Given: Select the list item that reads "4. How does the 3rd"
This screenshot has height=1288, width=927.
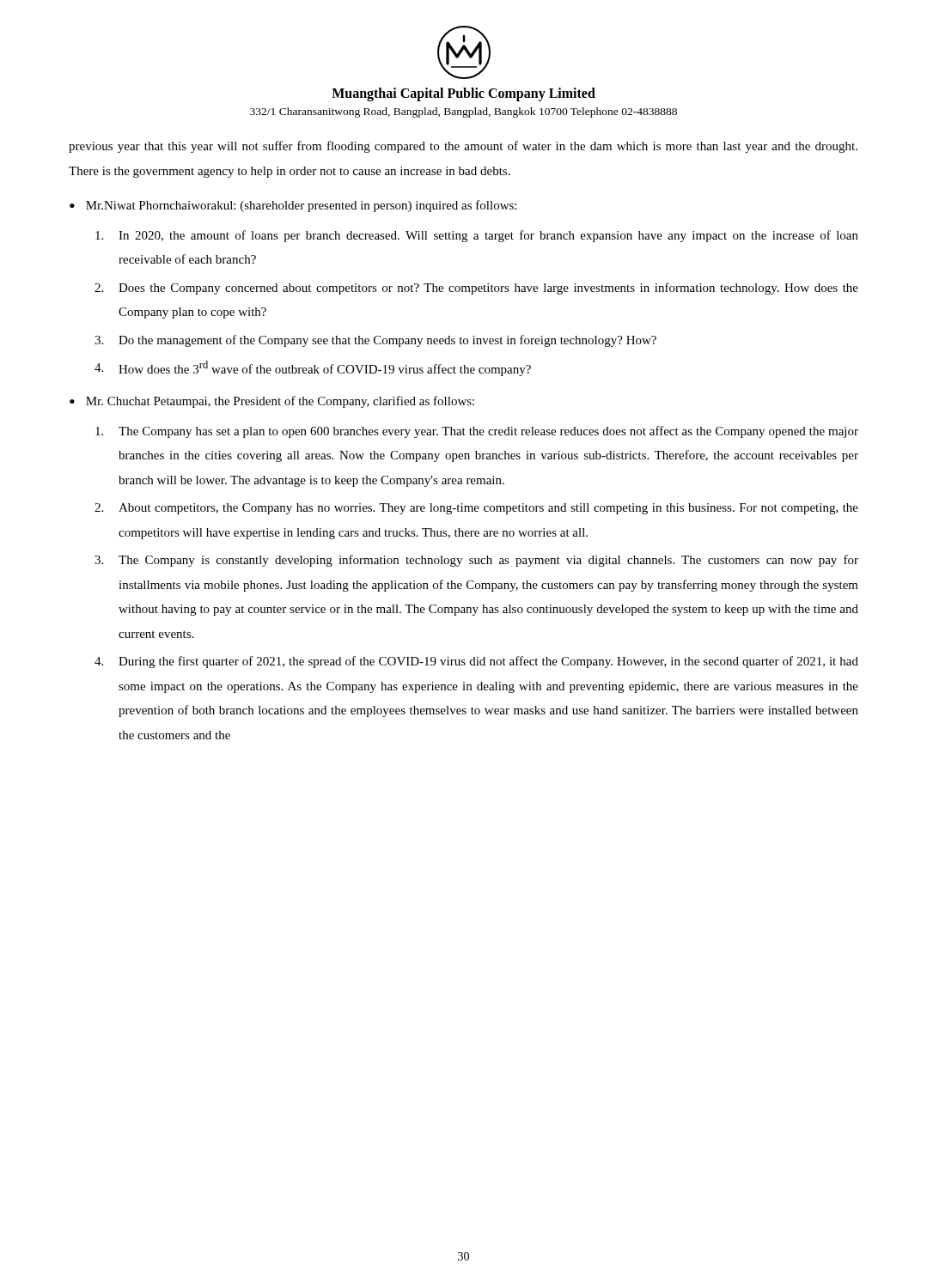Looking at the screenshot, I should coord(476,369).
